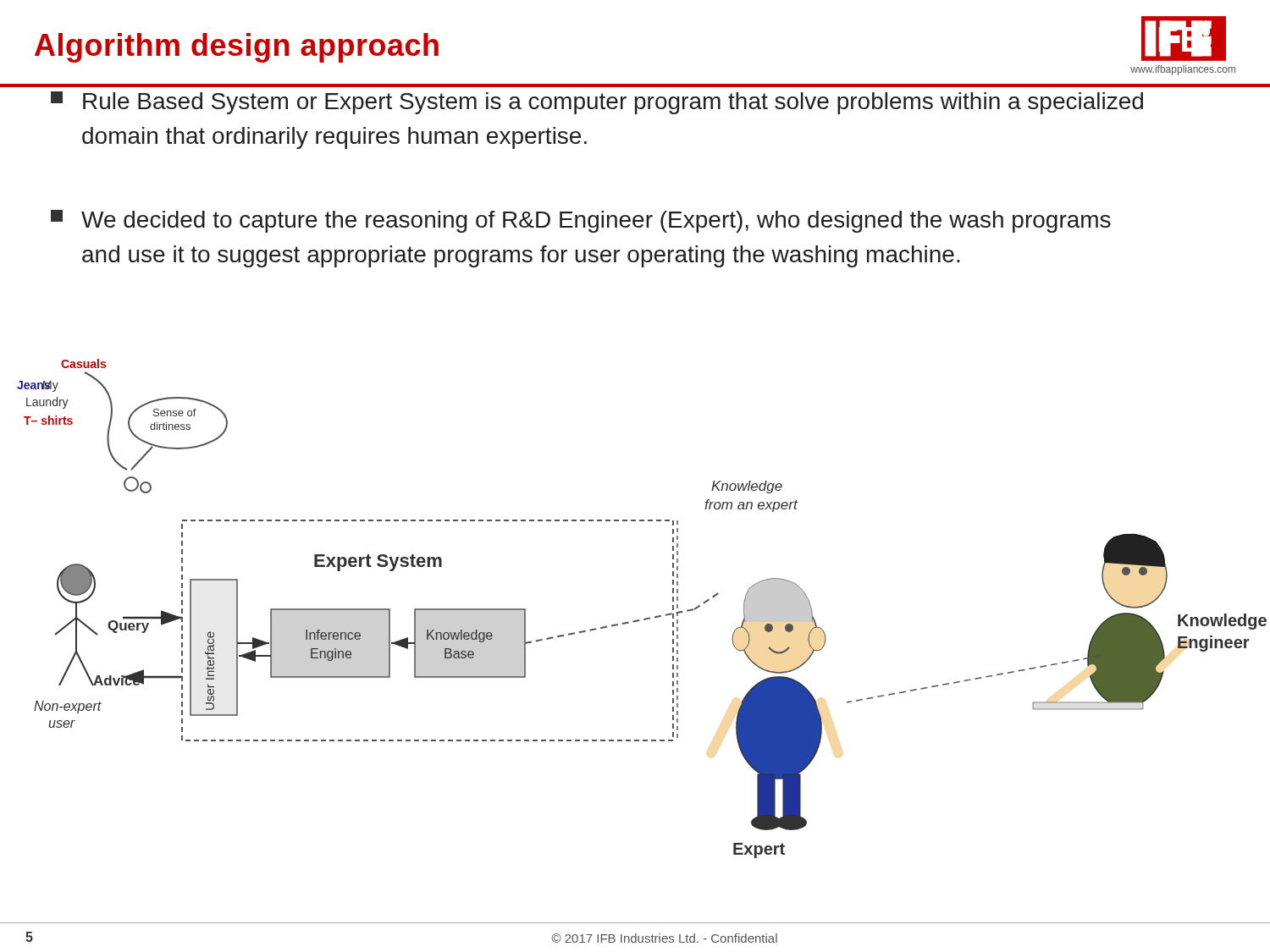Screen dimensions: 952x1270
Task: Point to the block beginning "Rule Based System or Expert System is"
Action: pos(601,119)
